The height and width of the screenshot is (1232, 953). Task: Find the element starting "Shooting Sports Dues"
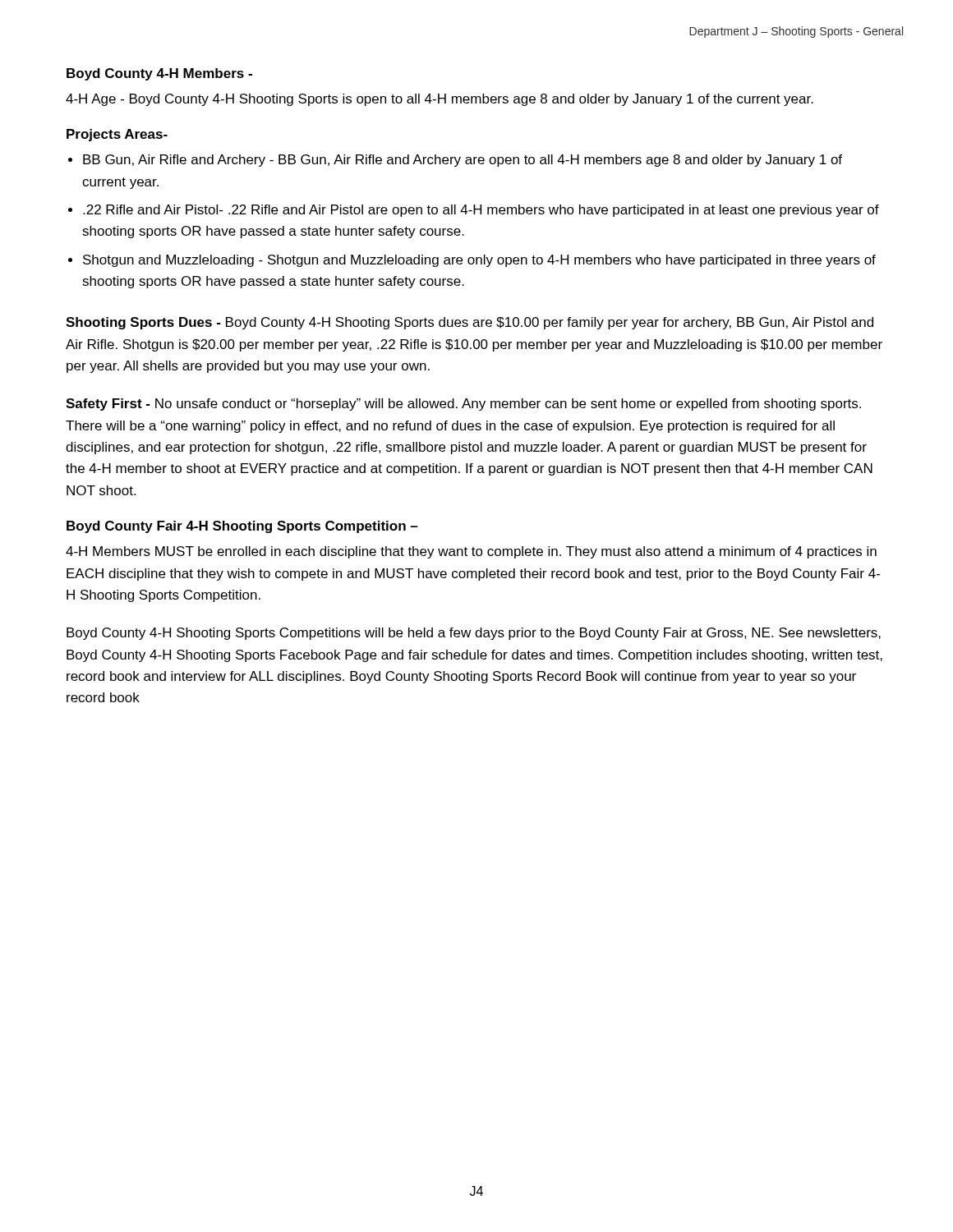pyautogui.click(x=474, y=344)
